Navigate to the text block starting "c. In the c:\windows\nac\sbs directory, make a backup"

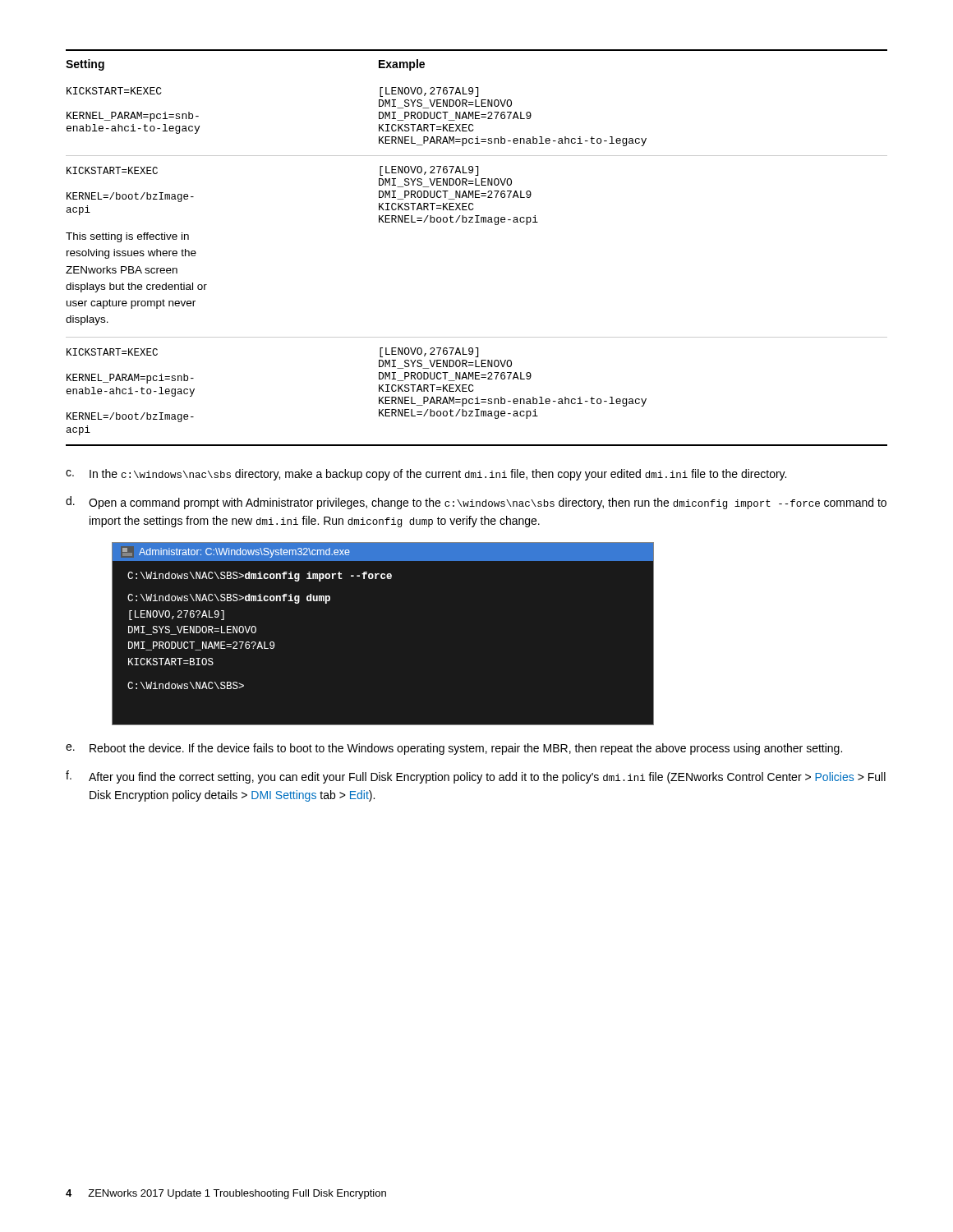[x=427, y=474]
